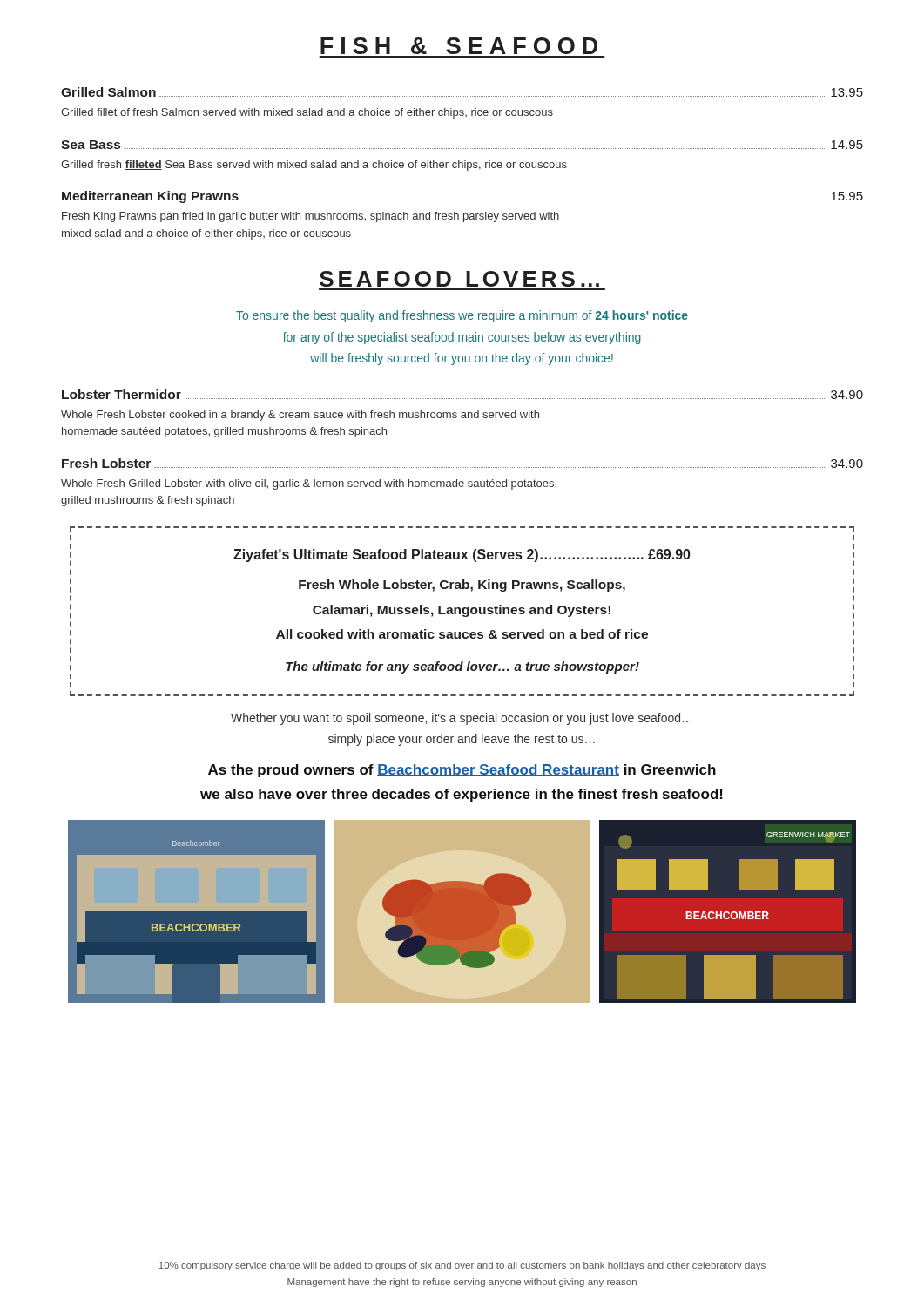Locate the list item containing "Lobster Thermidor 34.90"
This screenshot has width=924, height=1307.
(x=462, y=394)
